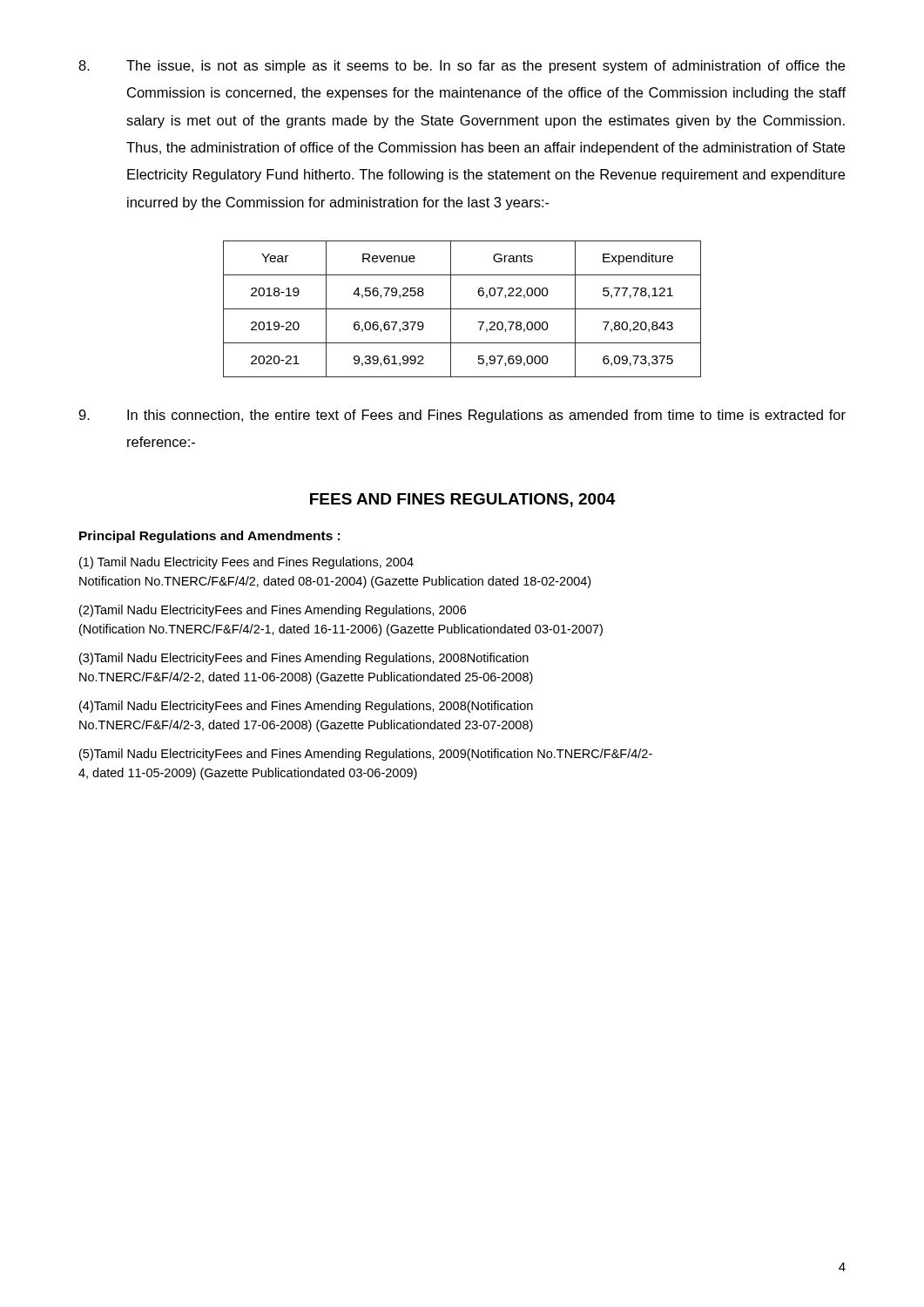
Task: Where is the passage that starts "(3)Tamil Nadu ElectricityFees and Fines Amending"?
Action: 306,667
